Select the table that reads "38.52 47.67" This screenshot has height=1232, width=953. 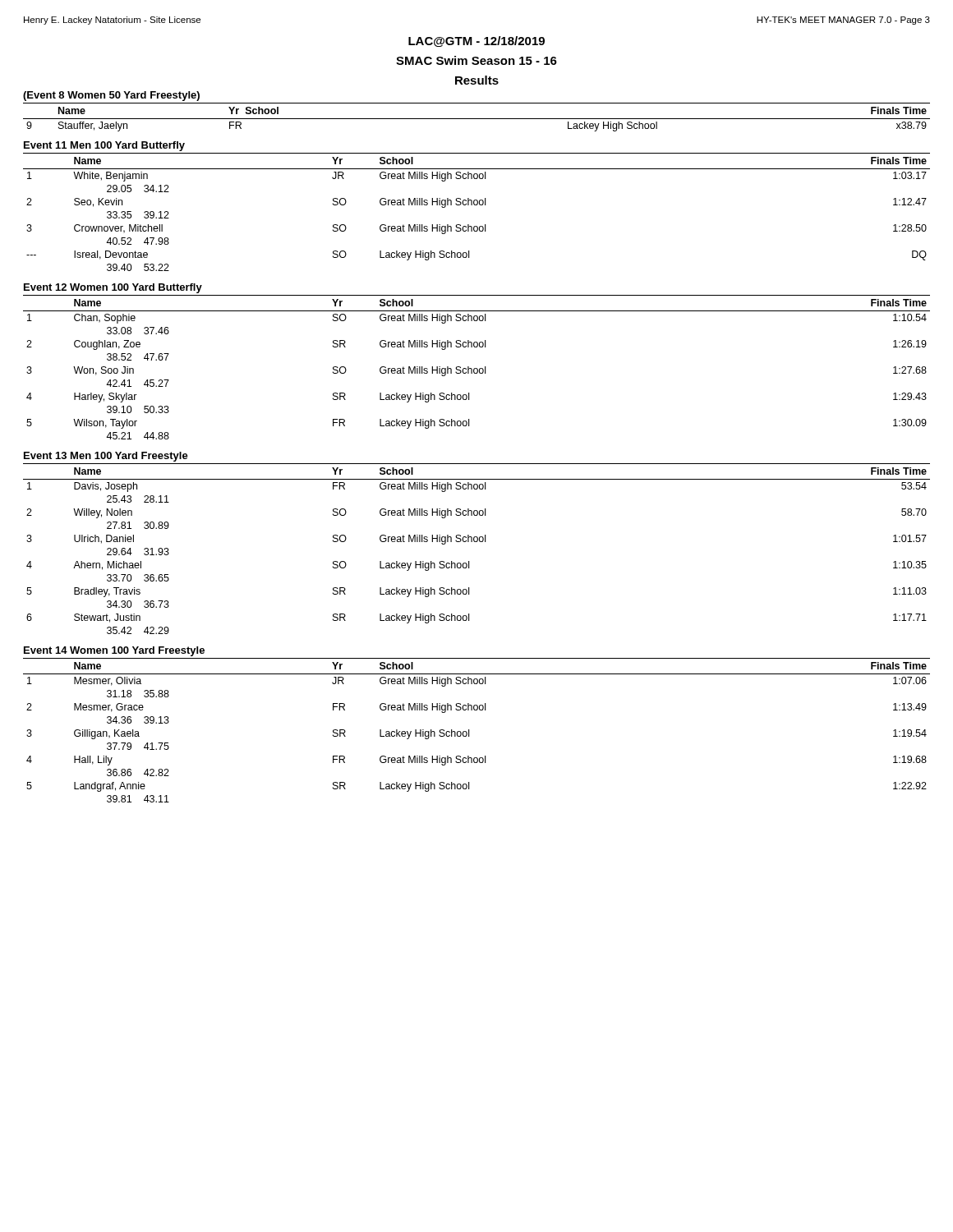click(476, 369)
